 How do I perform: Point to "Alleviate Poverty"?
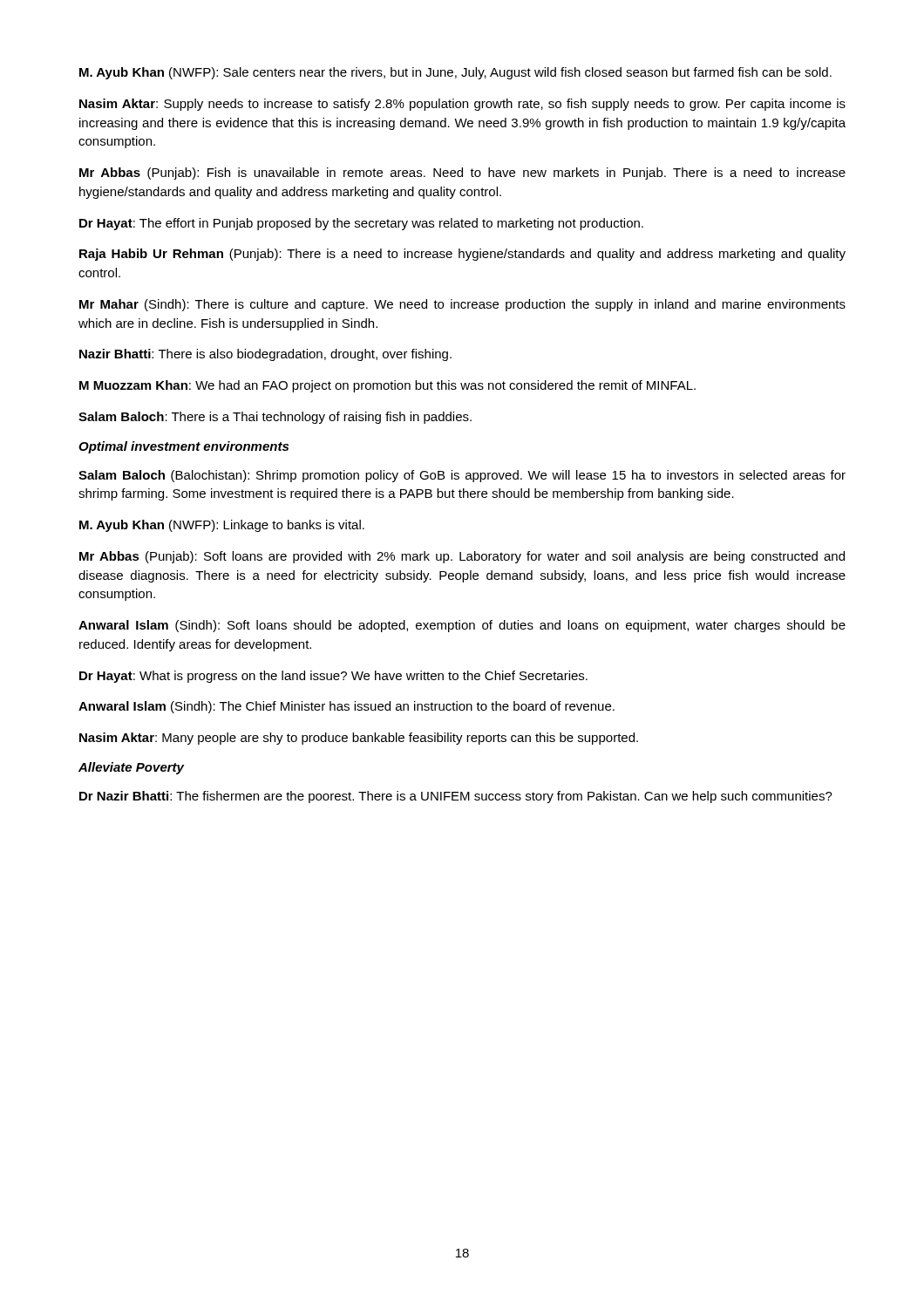pyautogui.click(x=131, y=767)
